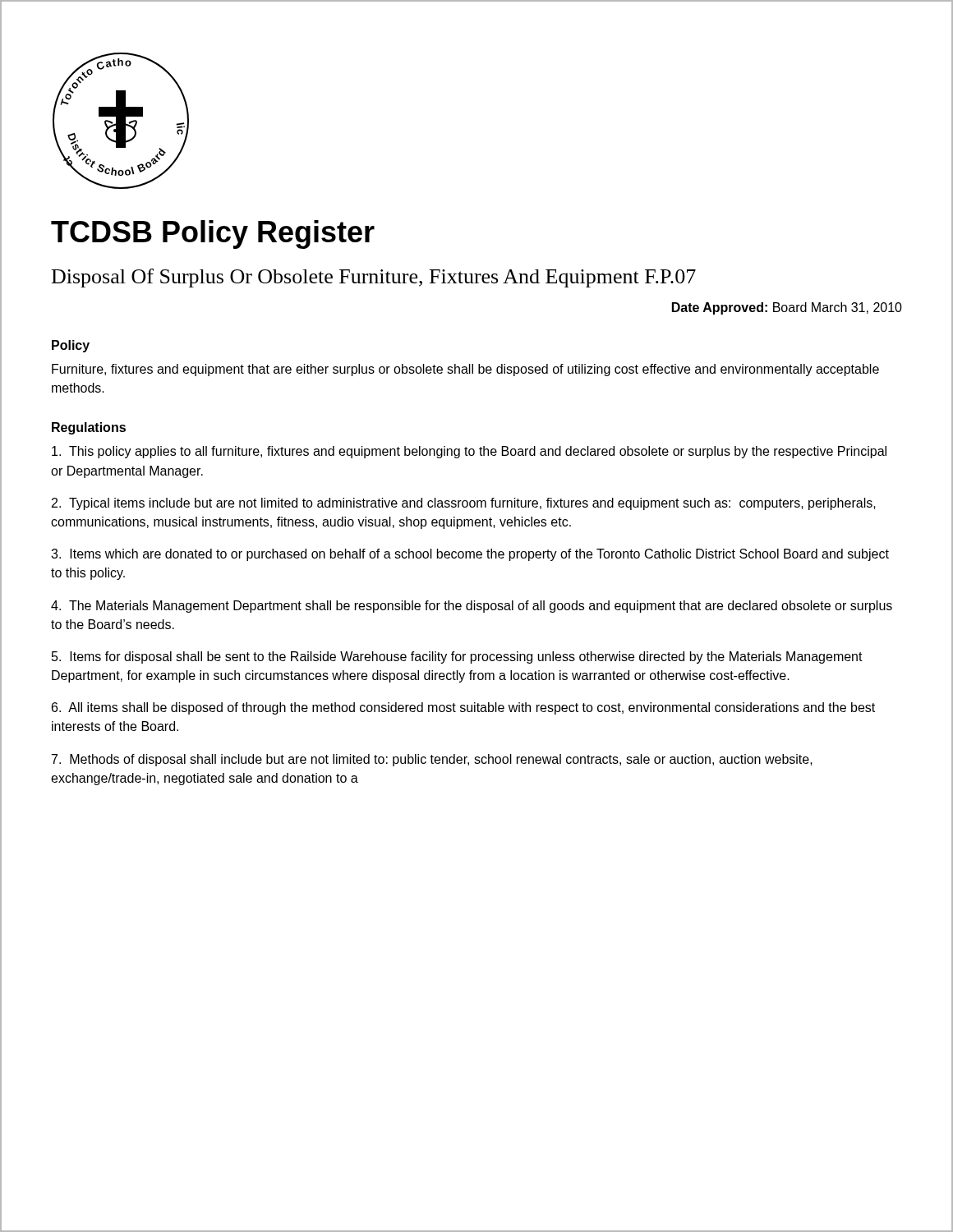Select the element starting "5. Items for disposal shall be sent"
The height and width of the screenshot is (1232, 953).
point(457,666)
